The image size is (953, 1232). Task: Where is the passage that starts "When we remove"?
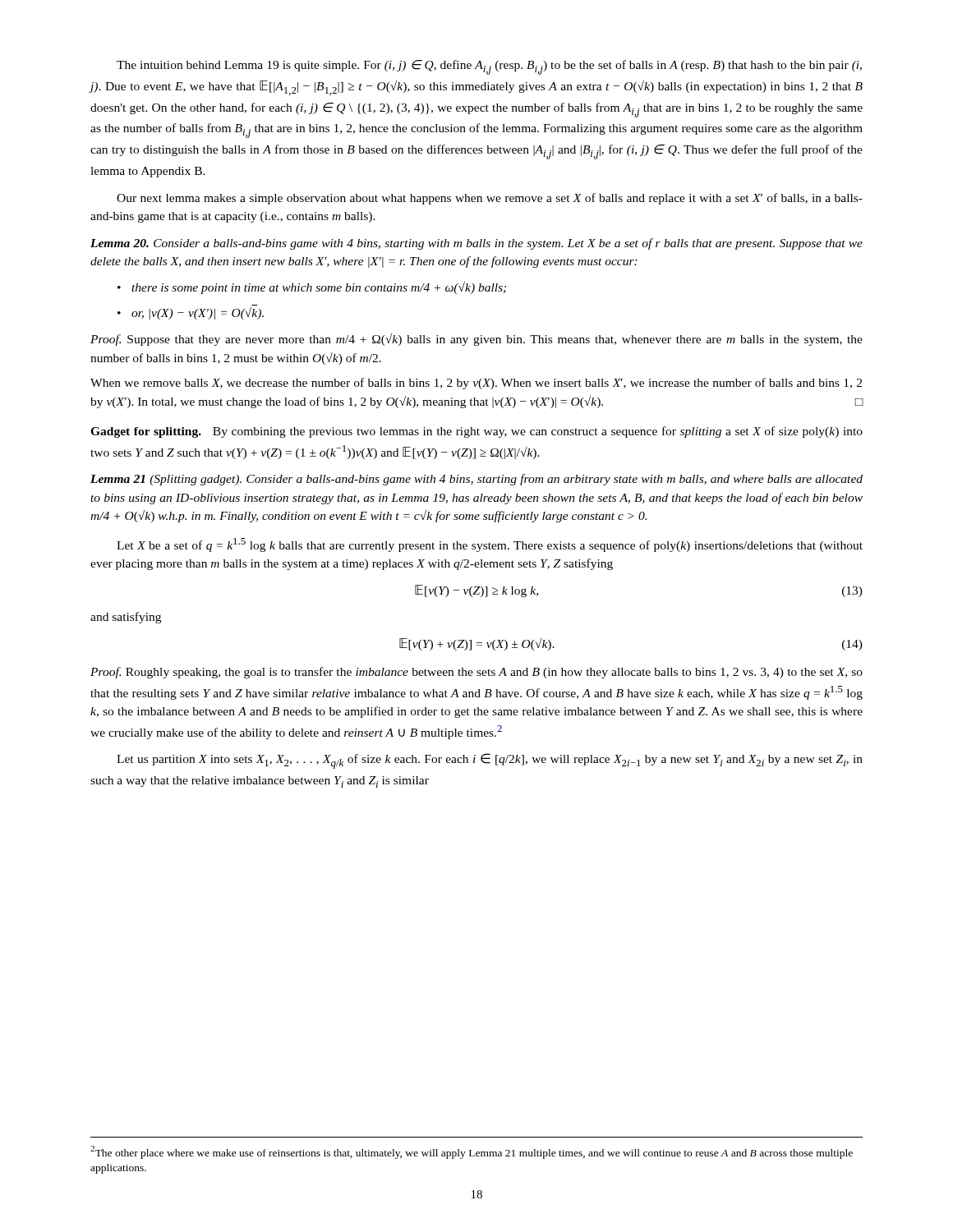click(476, 393)
